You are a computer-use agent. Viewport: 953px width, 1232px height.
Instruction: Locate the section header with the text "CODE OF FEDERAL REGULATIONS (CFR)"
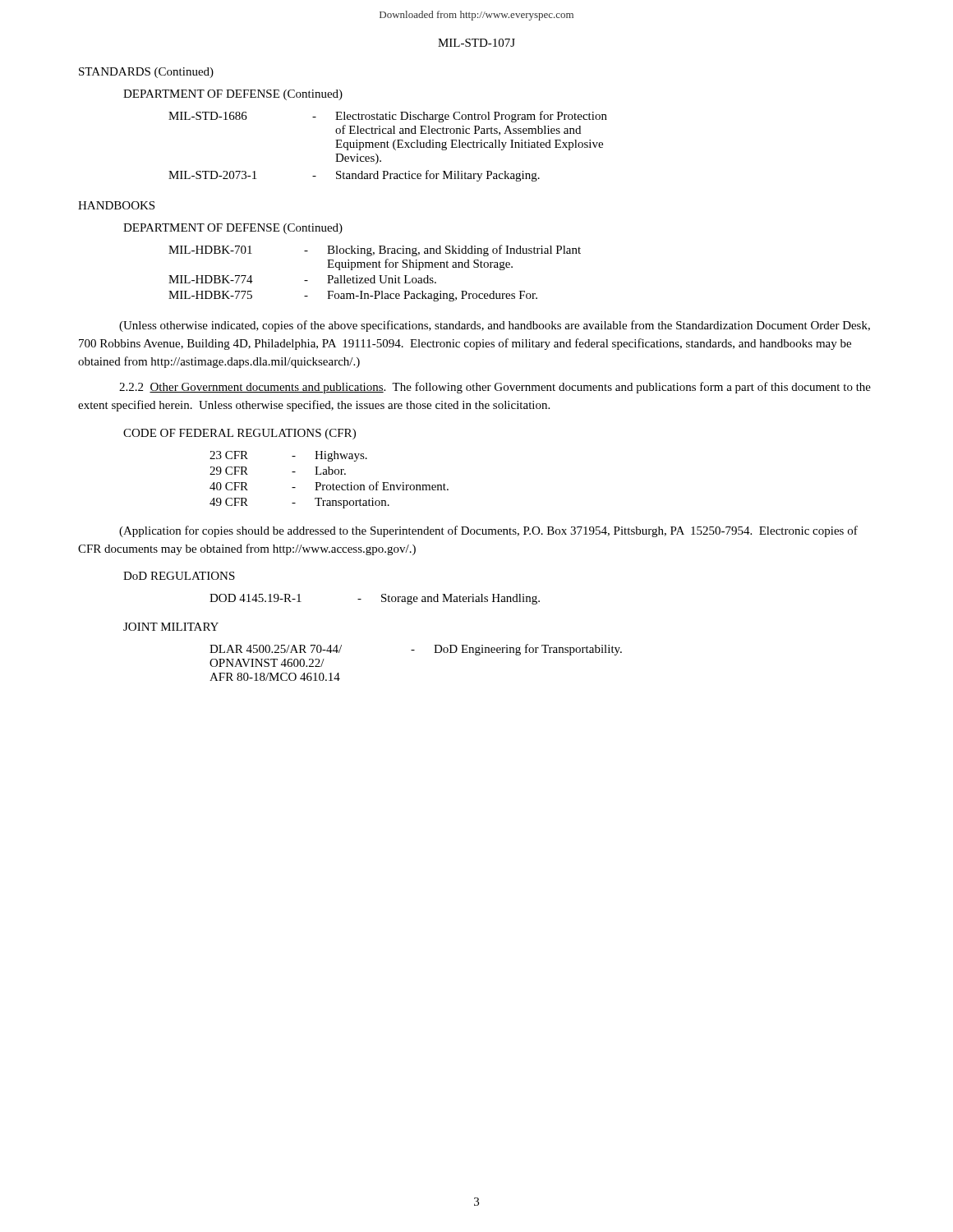(240, 433)
